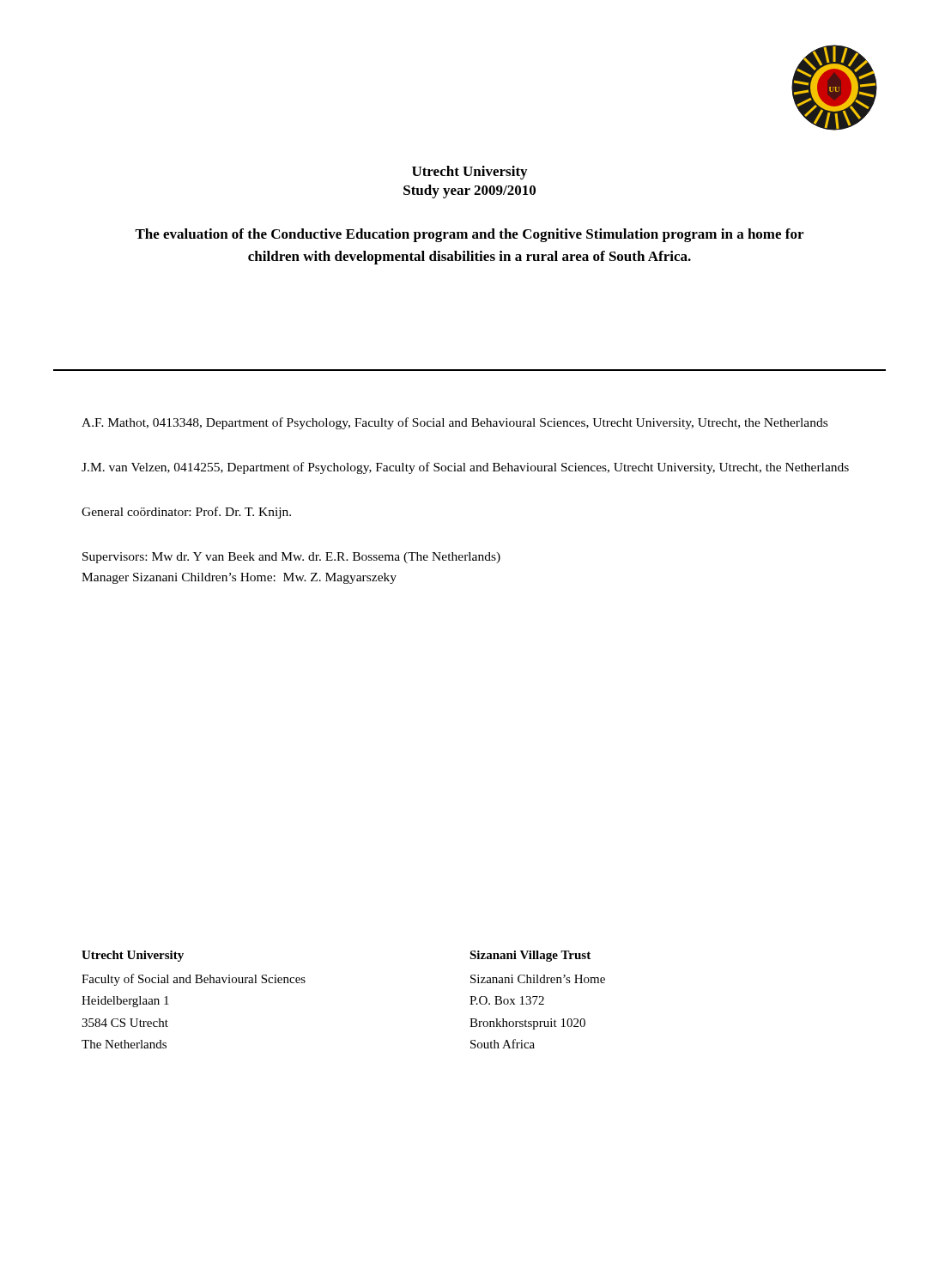Click on the logo
939x1288 pixels.
tap(834, 88)
